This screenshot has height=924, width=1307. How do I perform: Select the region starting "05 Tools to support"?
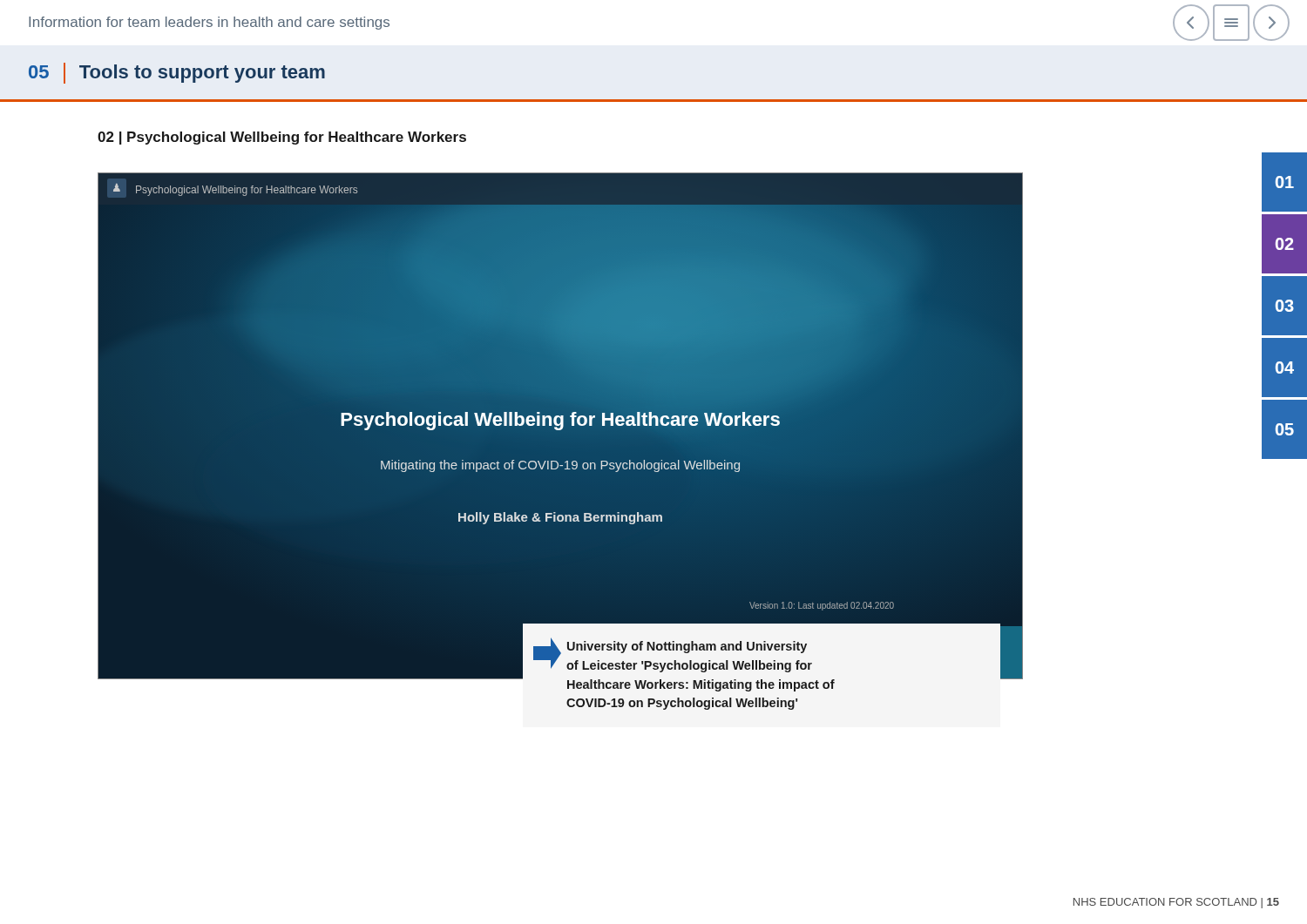(x=177, y=72)
